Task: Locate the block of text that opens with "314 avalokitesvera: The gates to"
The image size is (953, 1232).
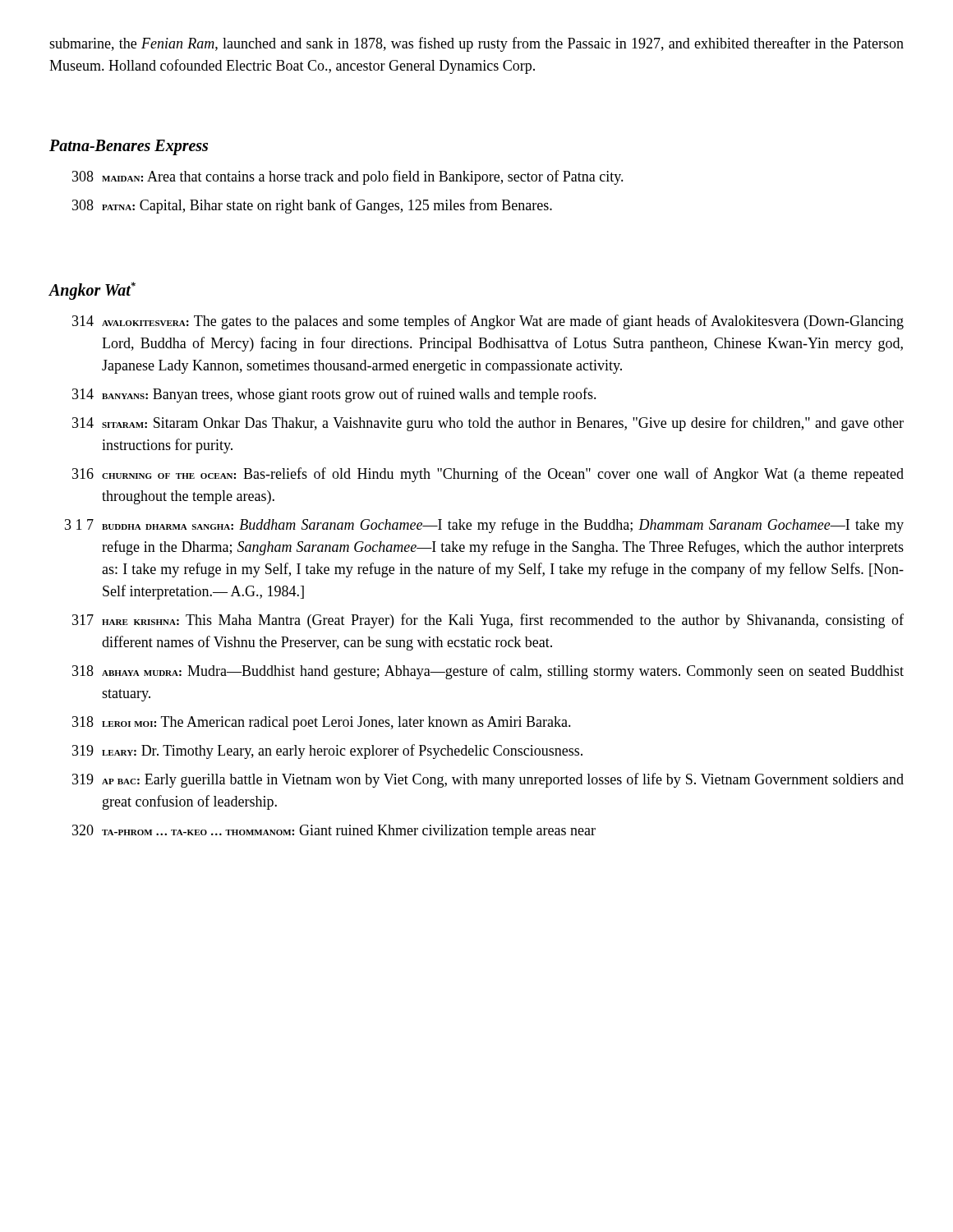Action: pyautogui.click(x=476, y=344)
